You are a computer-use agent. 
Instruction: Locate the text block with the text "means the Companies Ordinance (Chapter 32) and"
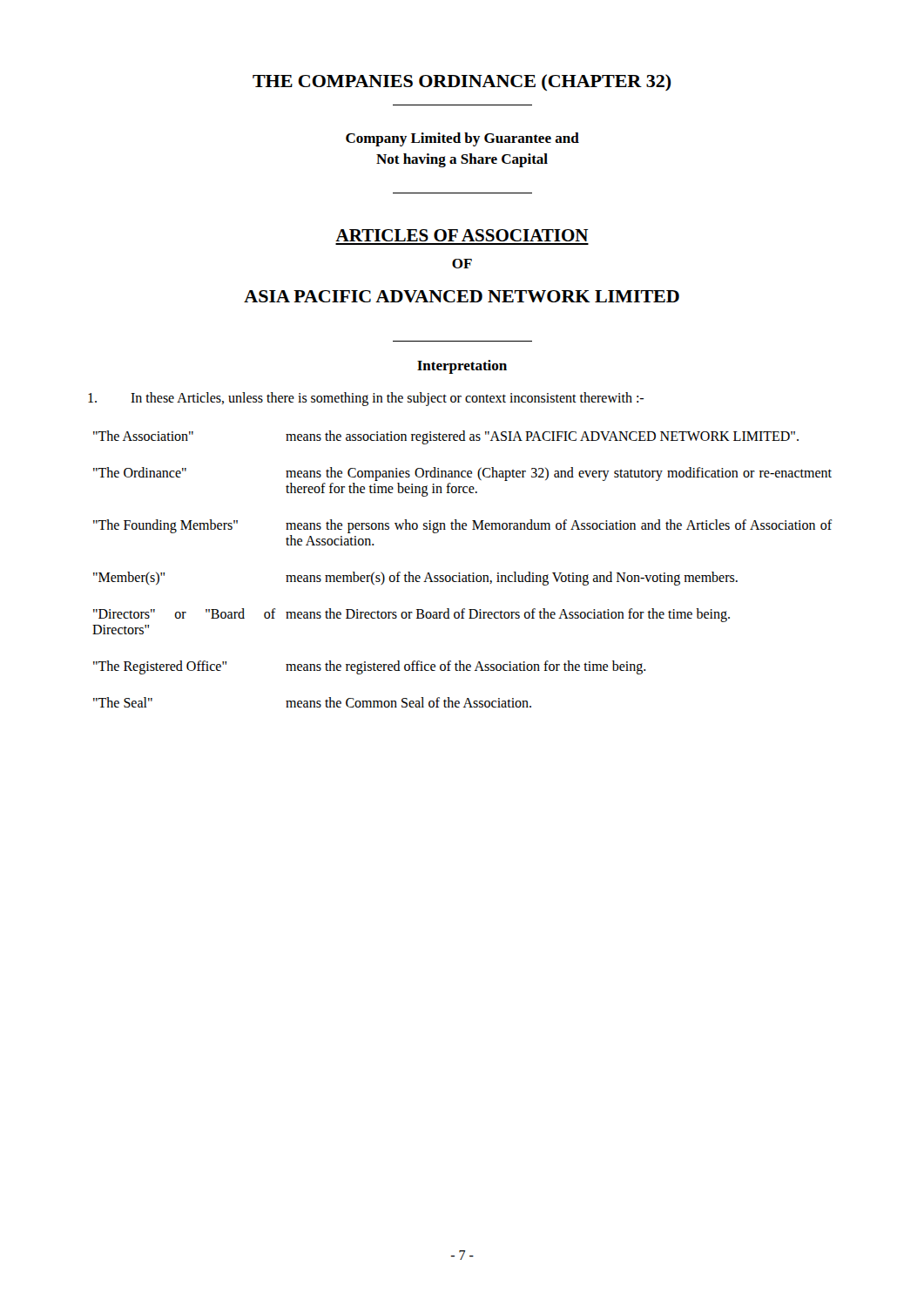pos(559,481)
